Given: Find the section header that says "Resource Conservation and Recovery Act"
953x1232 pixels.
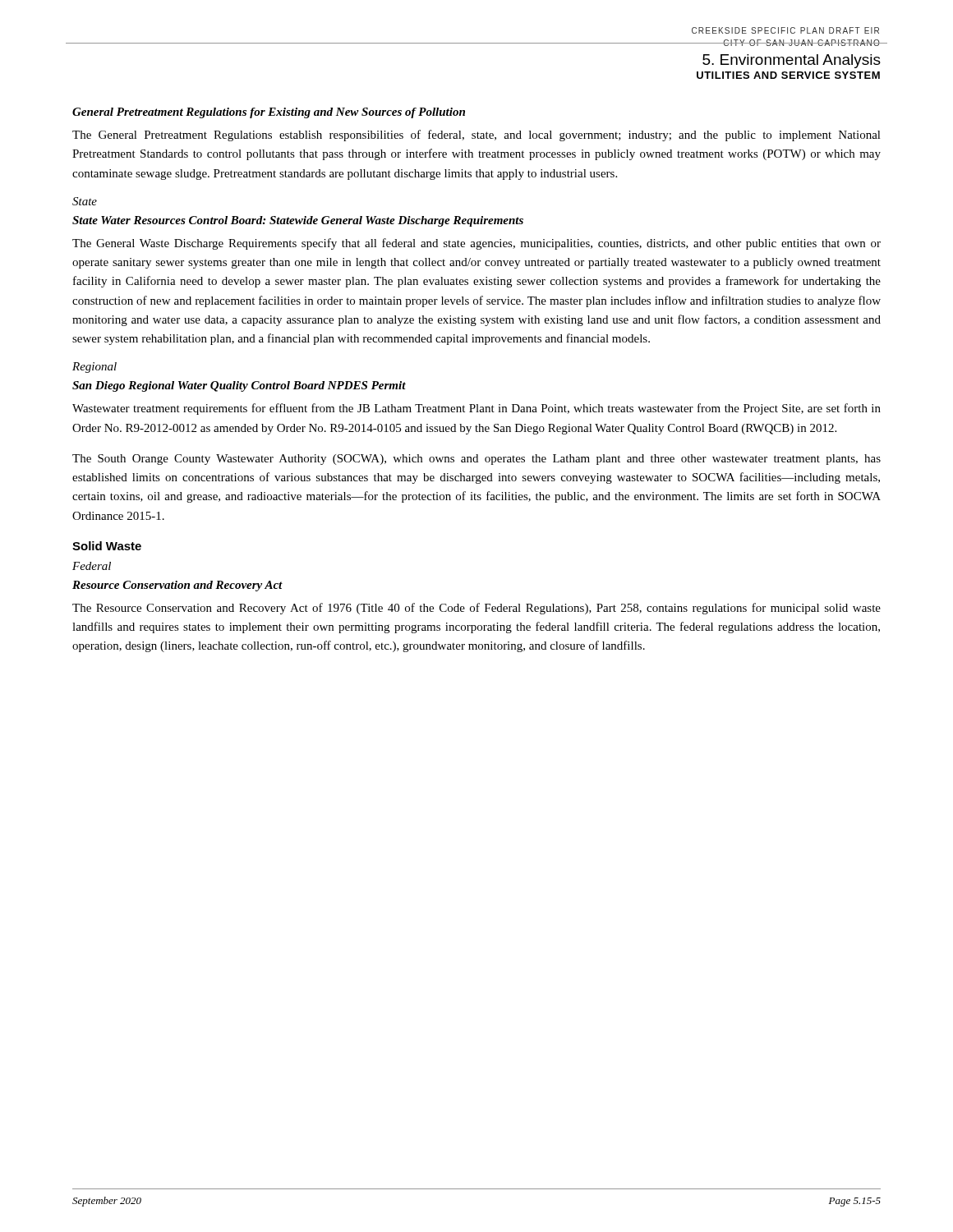Looking at the screenshot, I should coord(177,585).
